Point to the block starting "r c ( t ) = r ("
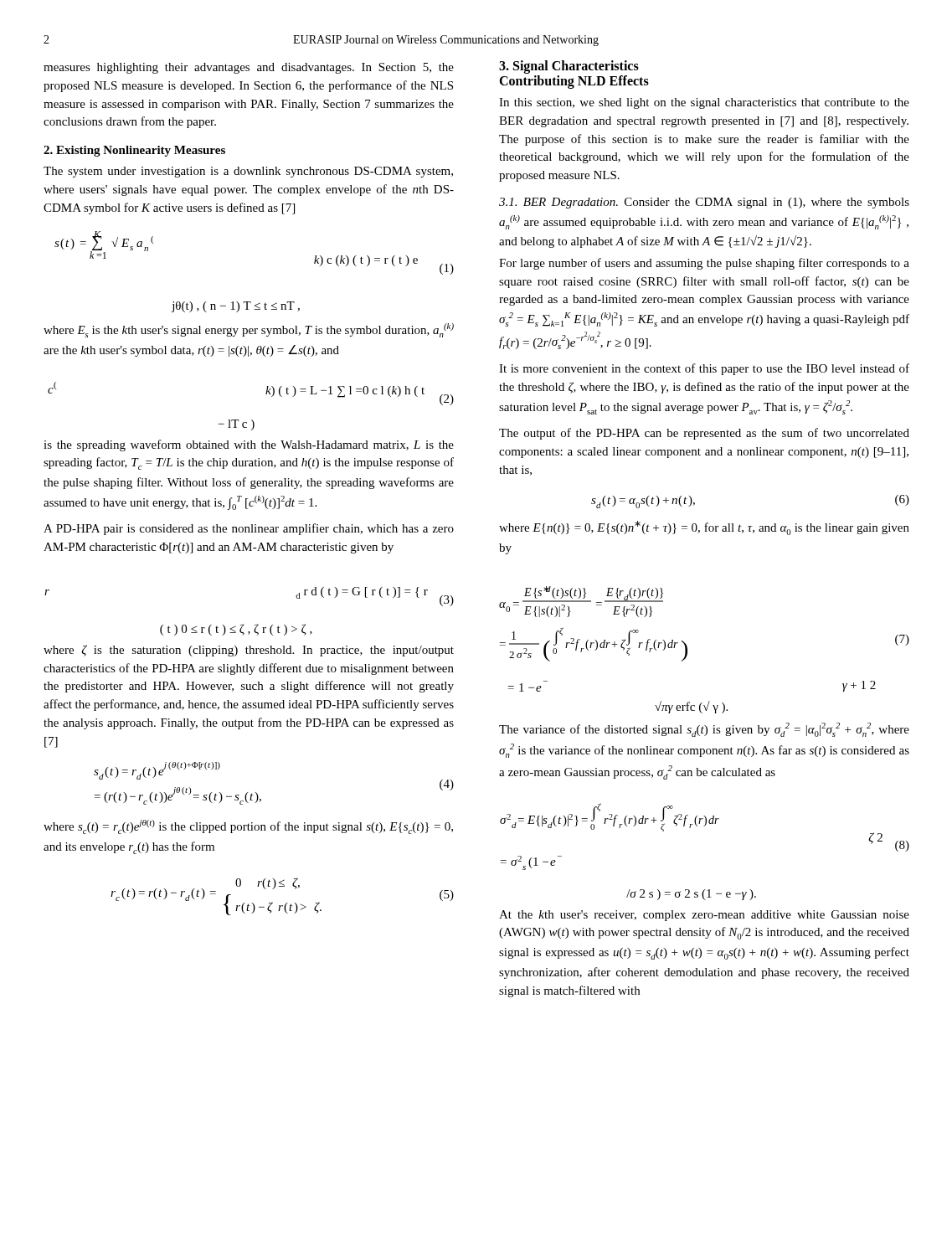 249,895
